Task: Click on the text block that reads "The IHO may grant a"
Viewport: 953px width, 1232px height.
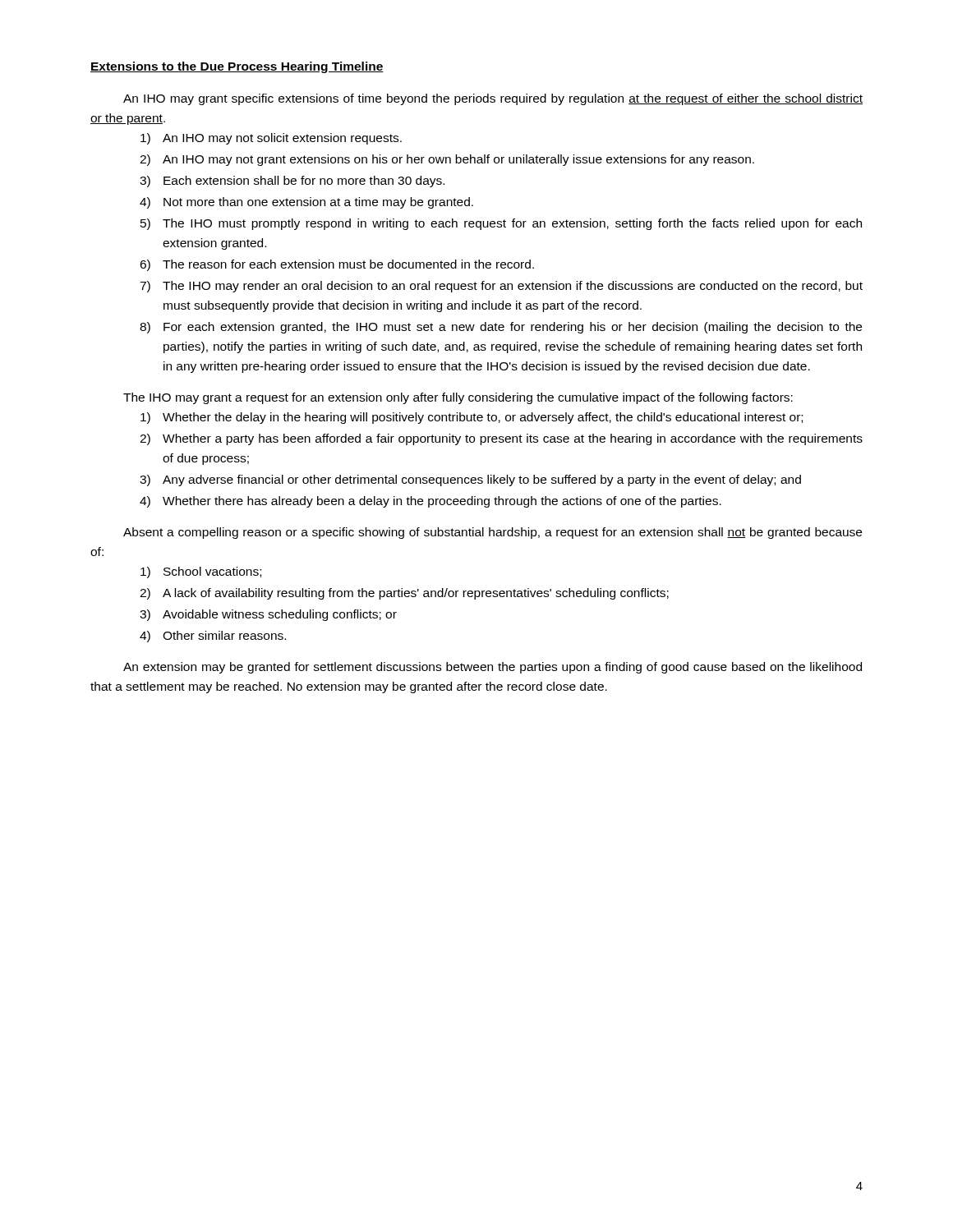Action: [458, 397]
